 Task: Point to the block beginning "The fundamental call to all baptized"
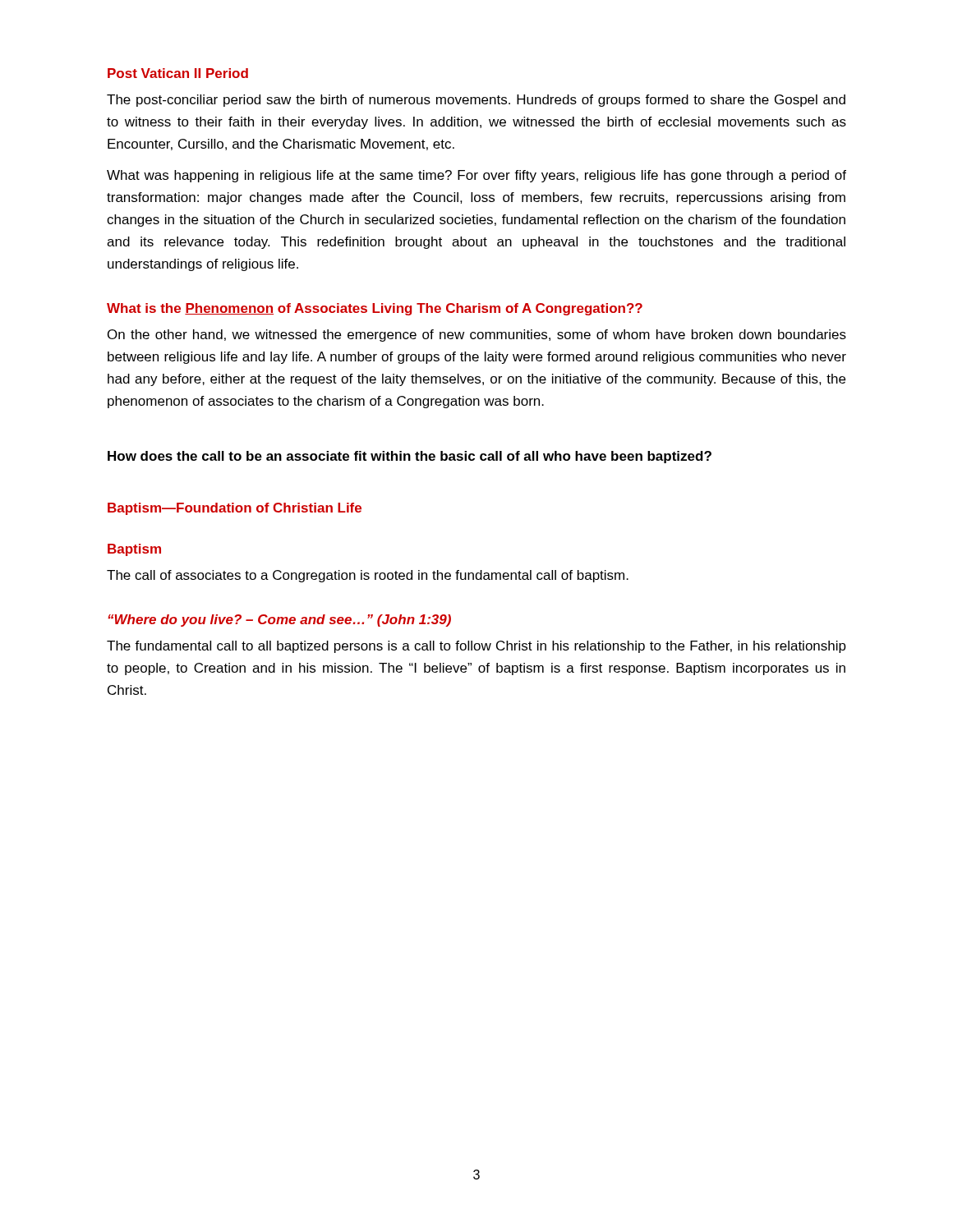476,668
